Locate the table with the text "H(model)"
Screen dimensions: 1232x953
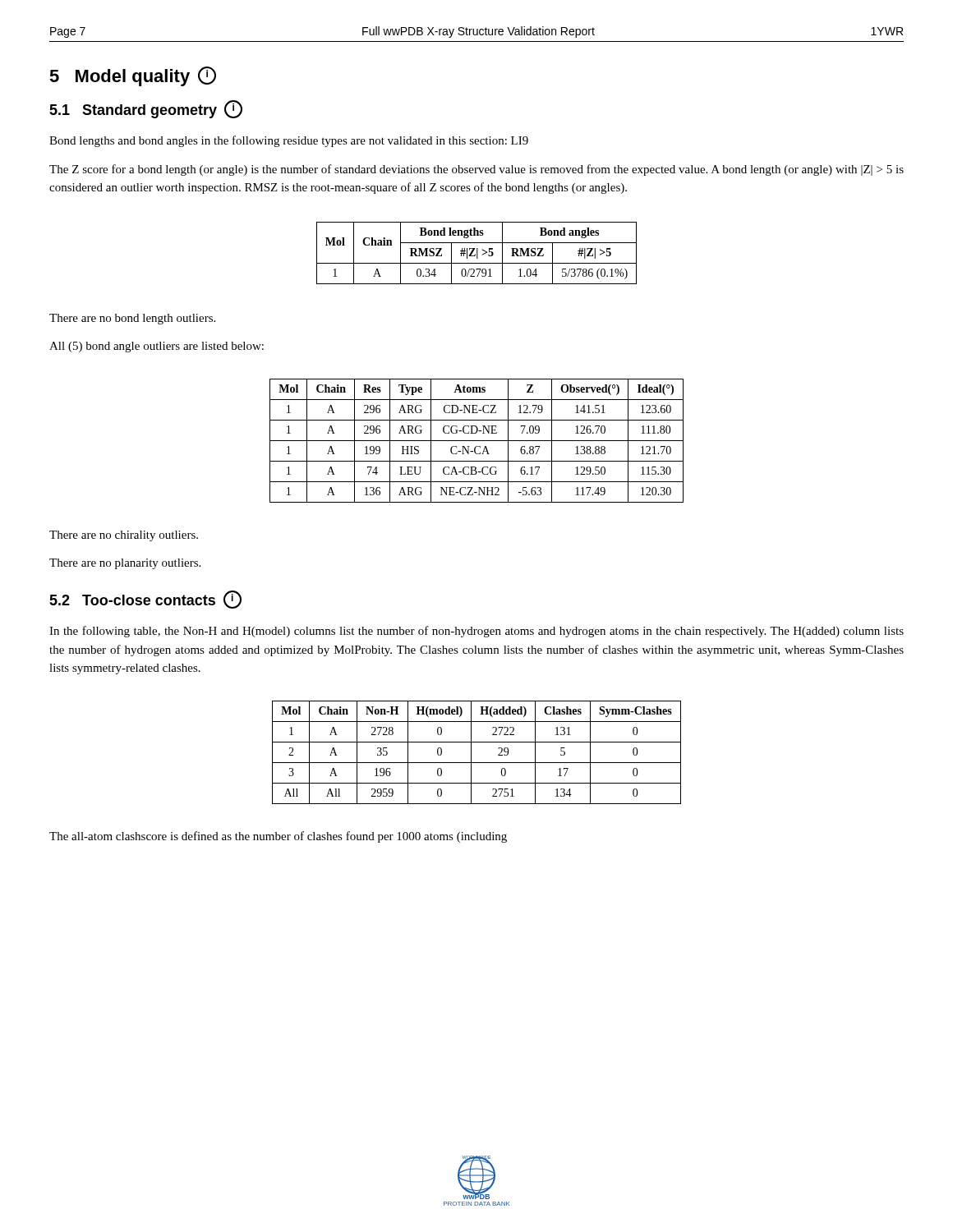coord(476,752)
